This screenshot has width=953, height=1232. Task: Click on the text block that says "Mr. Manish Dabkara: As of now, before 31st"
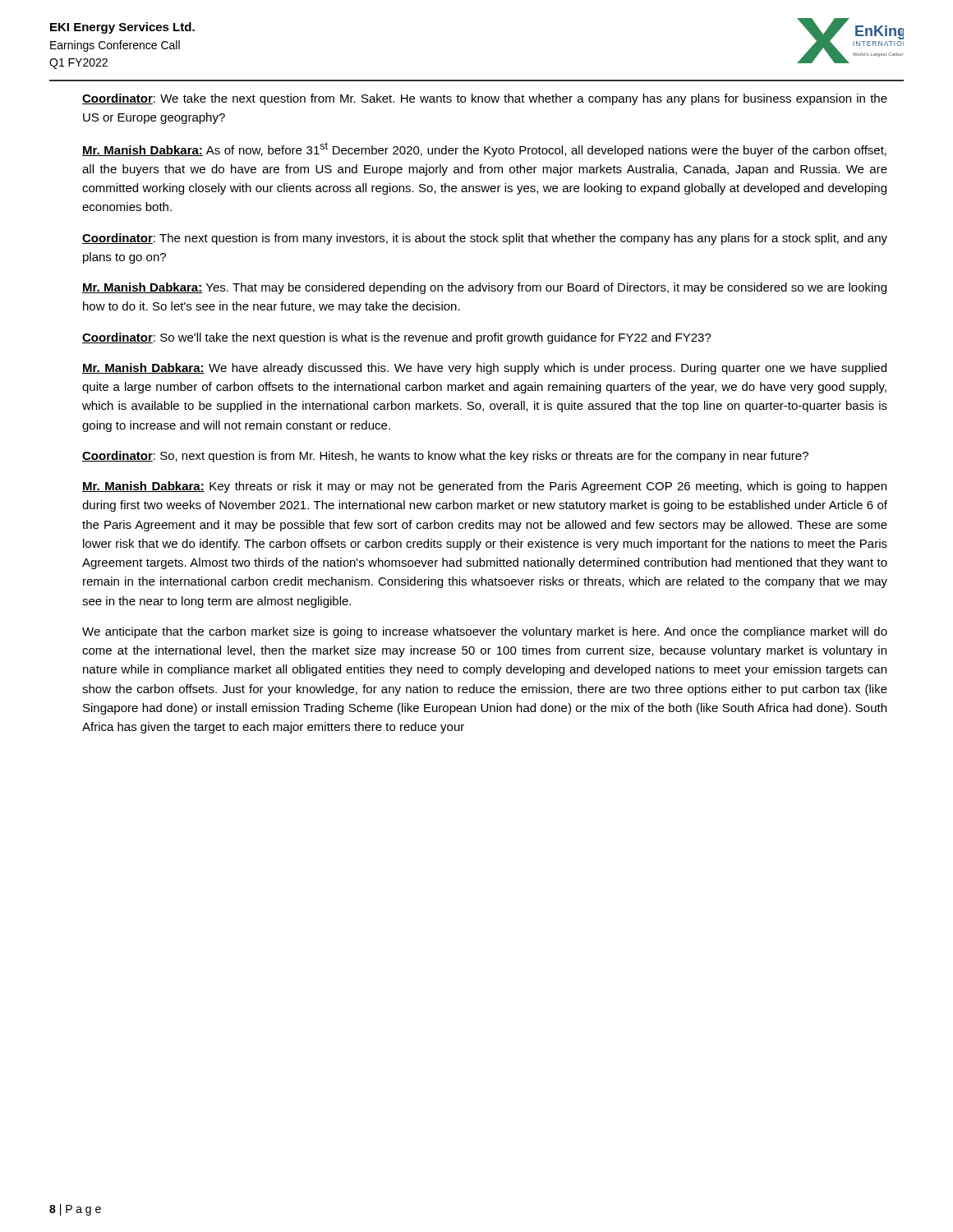pos(485,177)
